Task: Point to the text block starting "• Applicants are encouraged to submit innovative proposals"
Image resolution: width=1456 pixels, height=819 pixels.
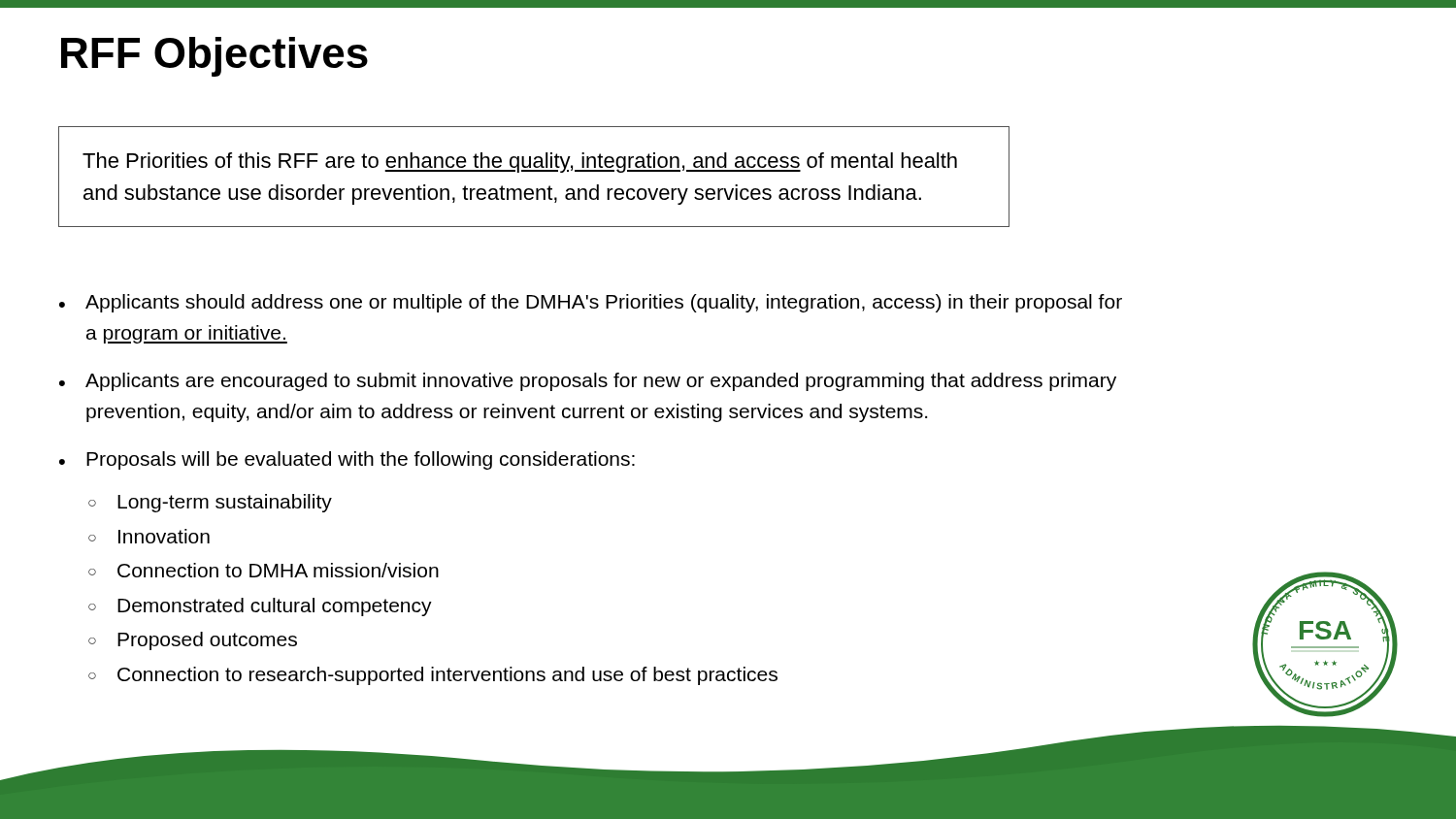Action: (x=592, y=395)
